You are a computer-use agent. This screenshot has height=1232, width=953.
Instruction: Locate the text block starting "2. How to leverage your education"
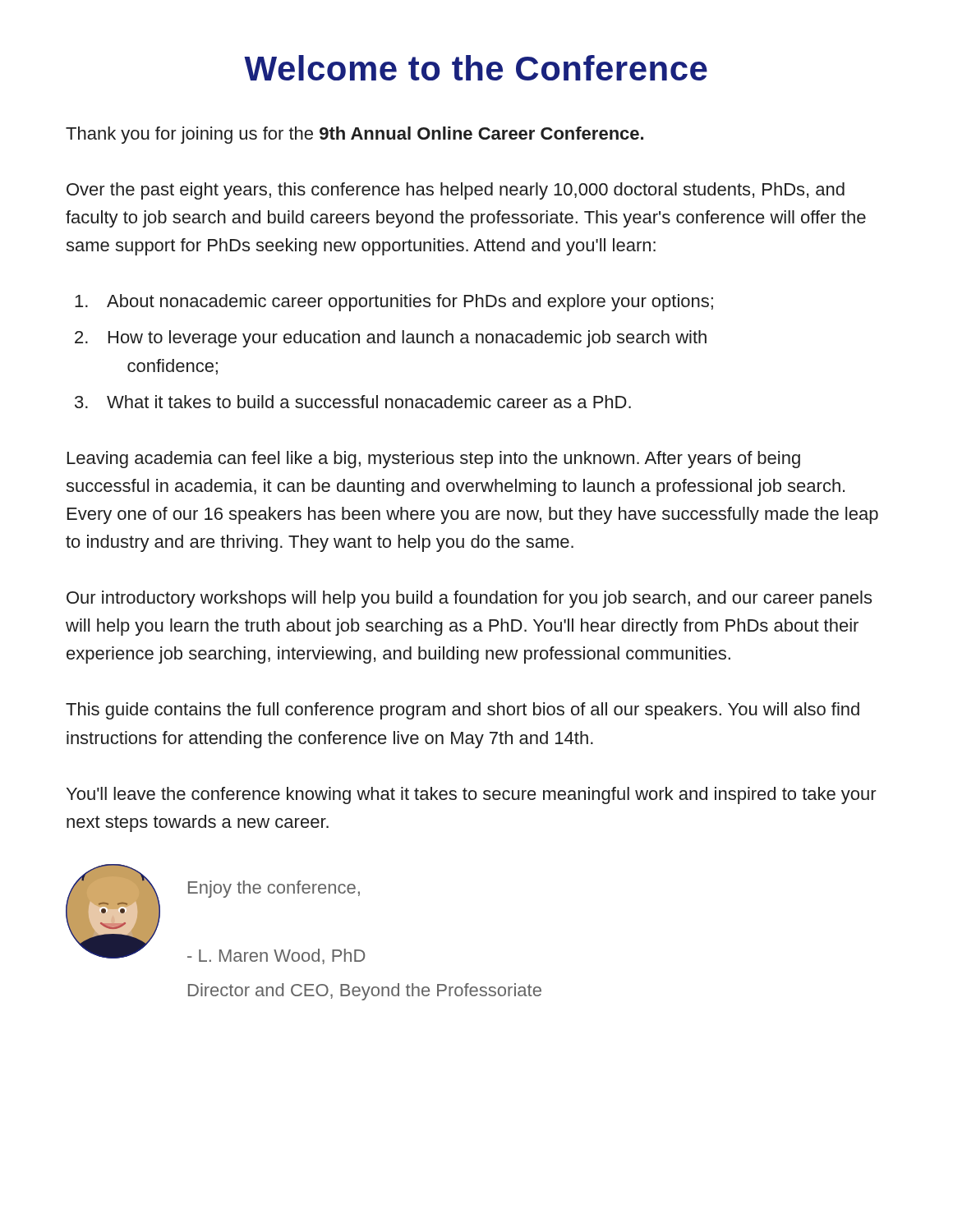tap(391, 352)
